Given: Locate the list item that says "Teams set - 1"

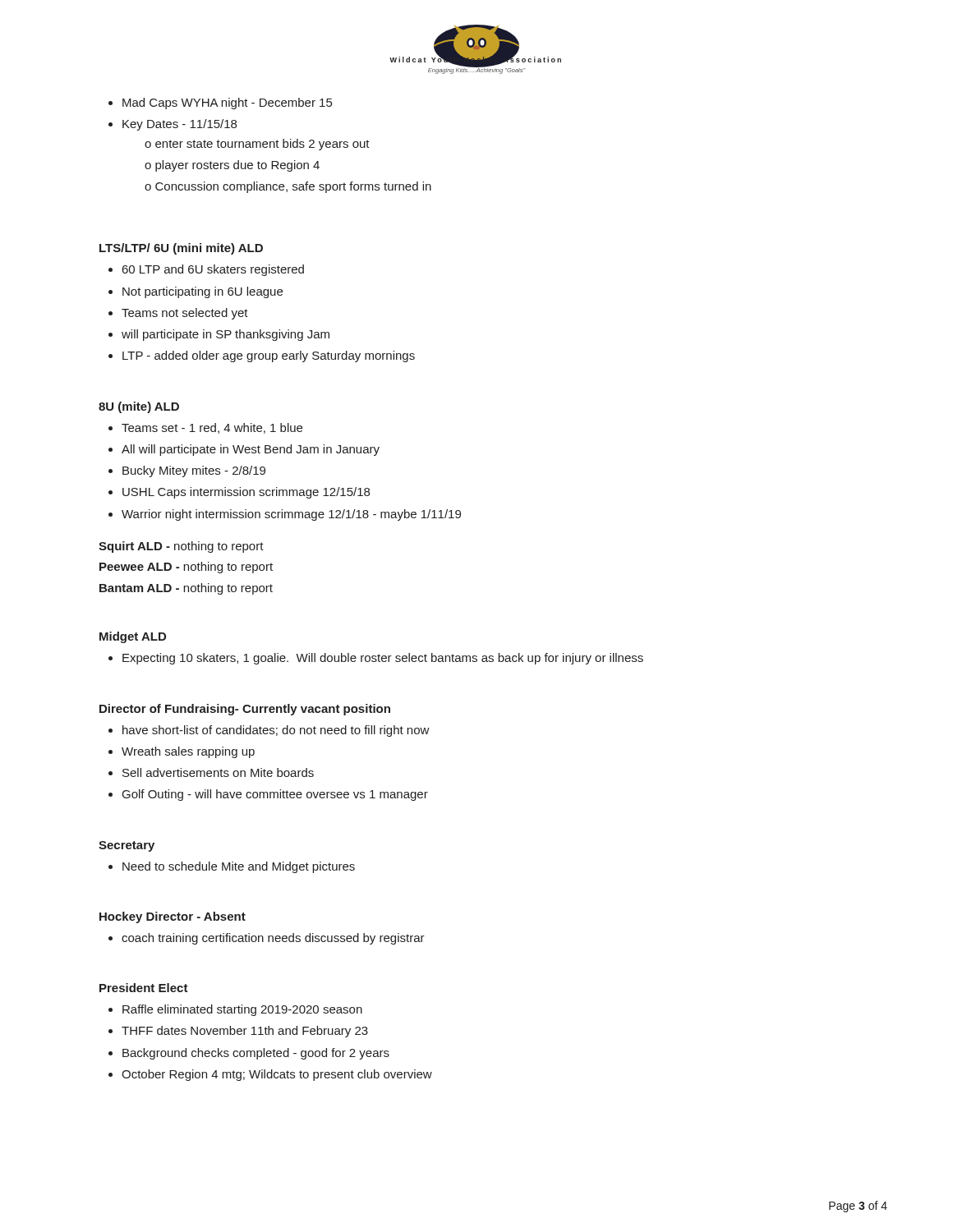Looking at the screenshot, I should click(x=205, y=428).
